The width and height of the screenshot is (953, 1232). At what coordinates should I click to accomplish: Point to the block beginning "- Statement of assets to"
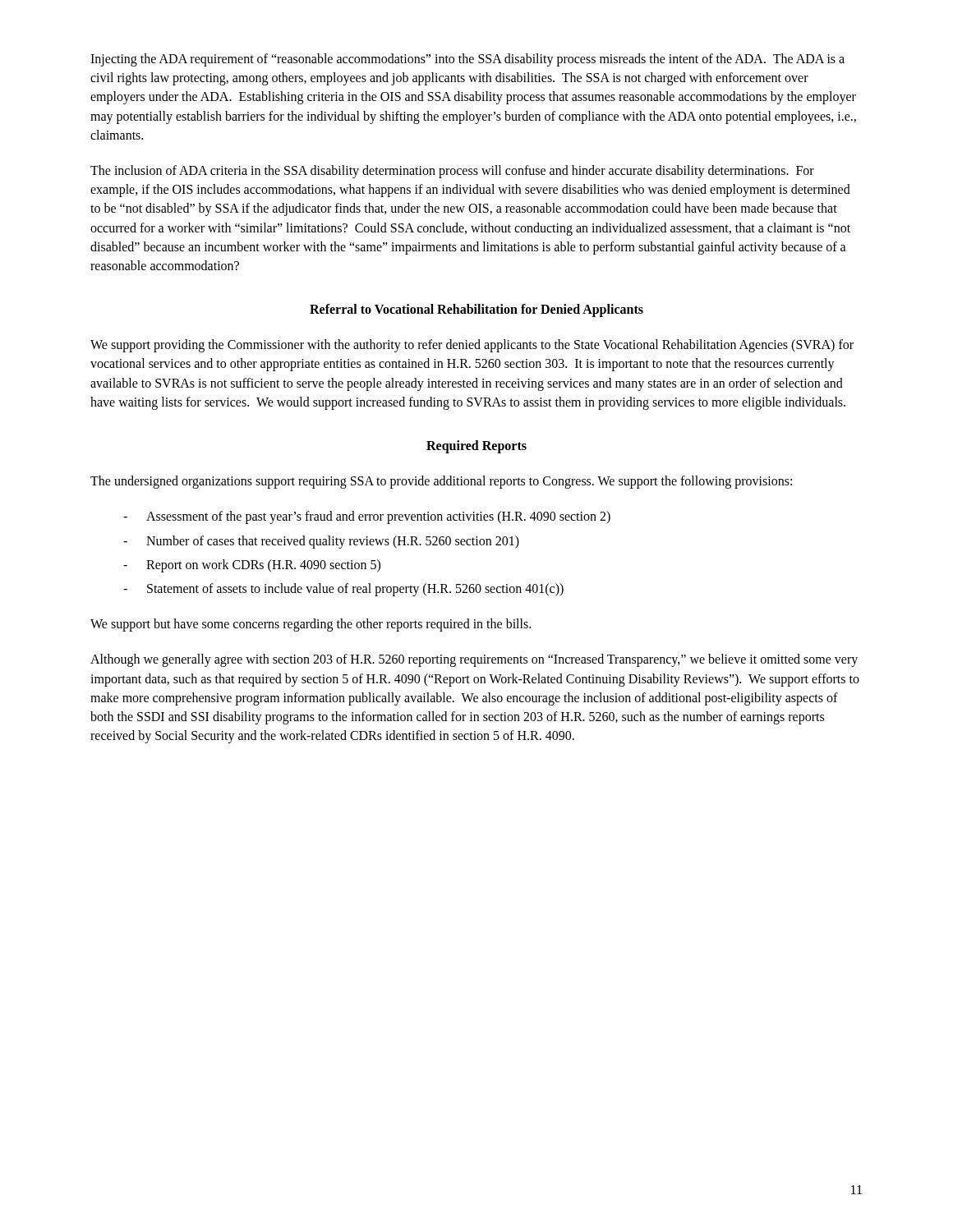(344, 589)
